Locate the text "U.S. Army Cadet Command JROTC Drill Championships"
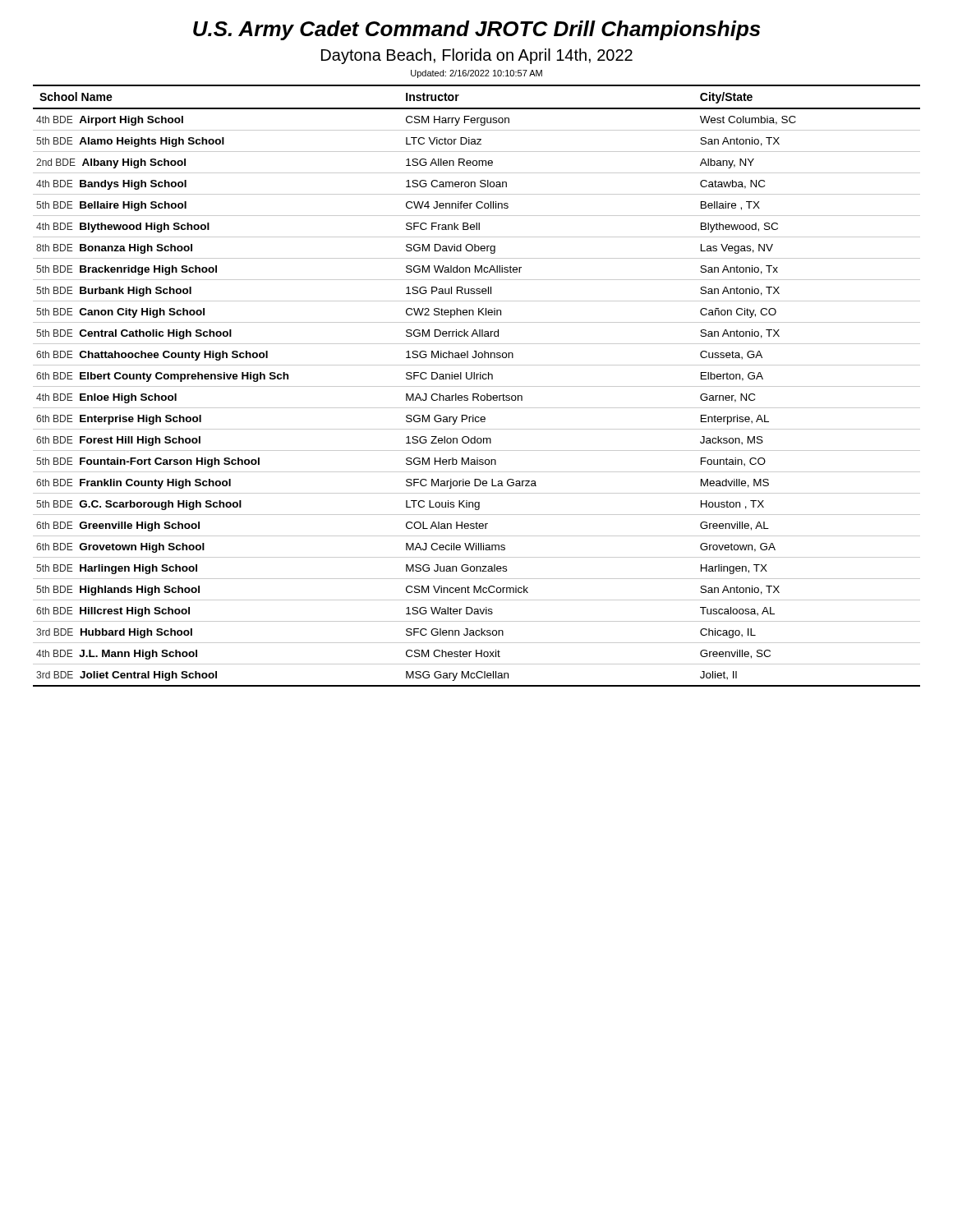This screenshot has height=1232, width=953. click(x=476, y=29)
